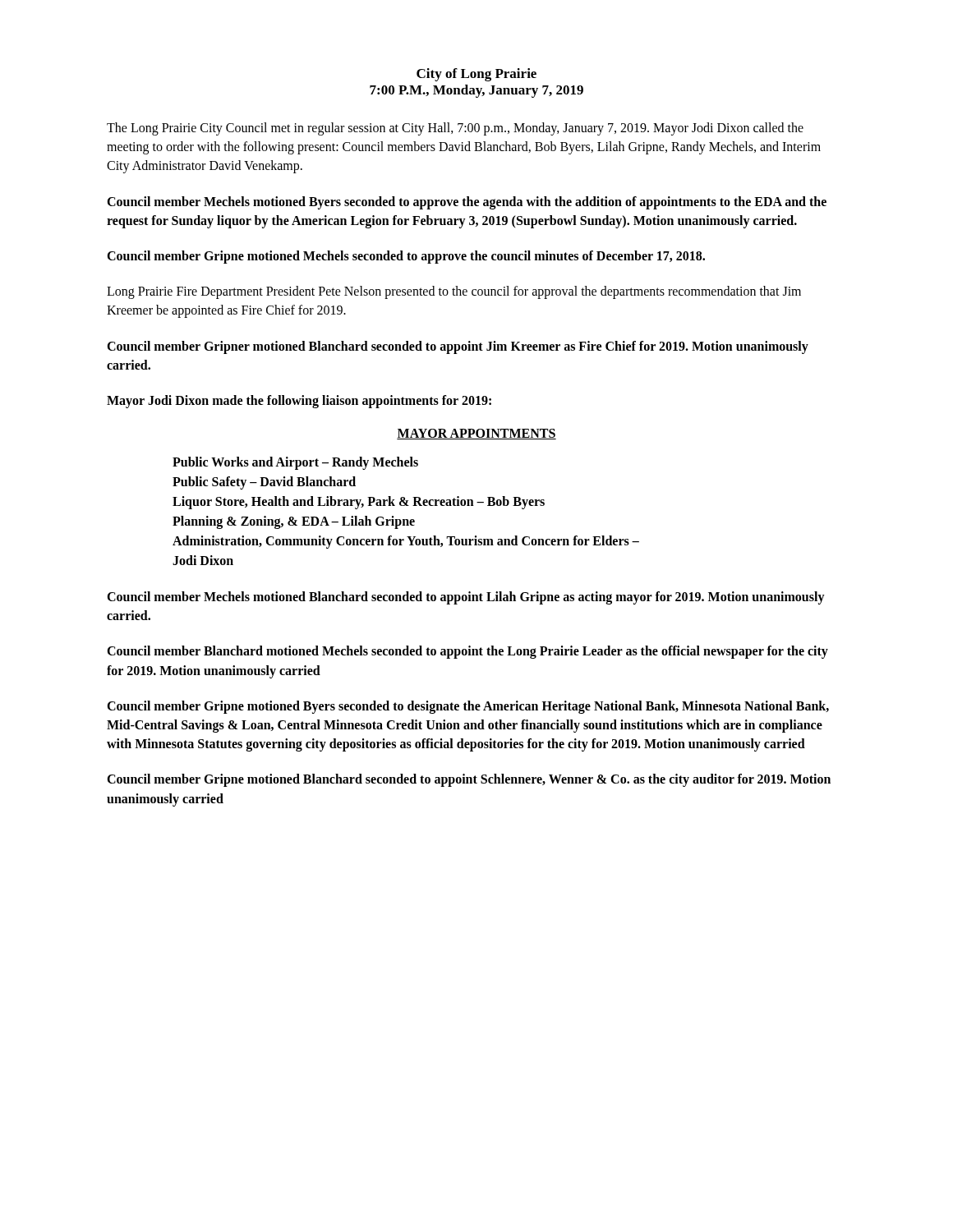Select the passage starting "Liquor Store, Health and"
Viewport: 953px width, 1232px height.
(x=359, y=501)
